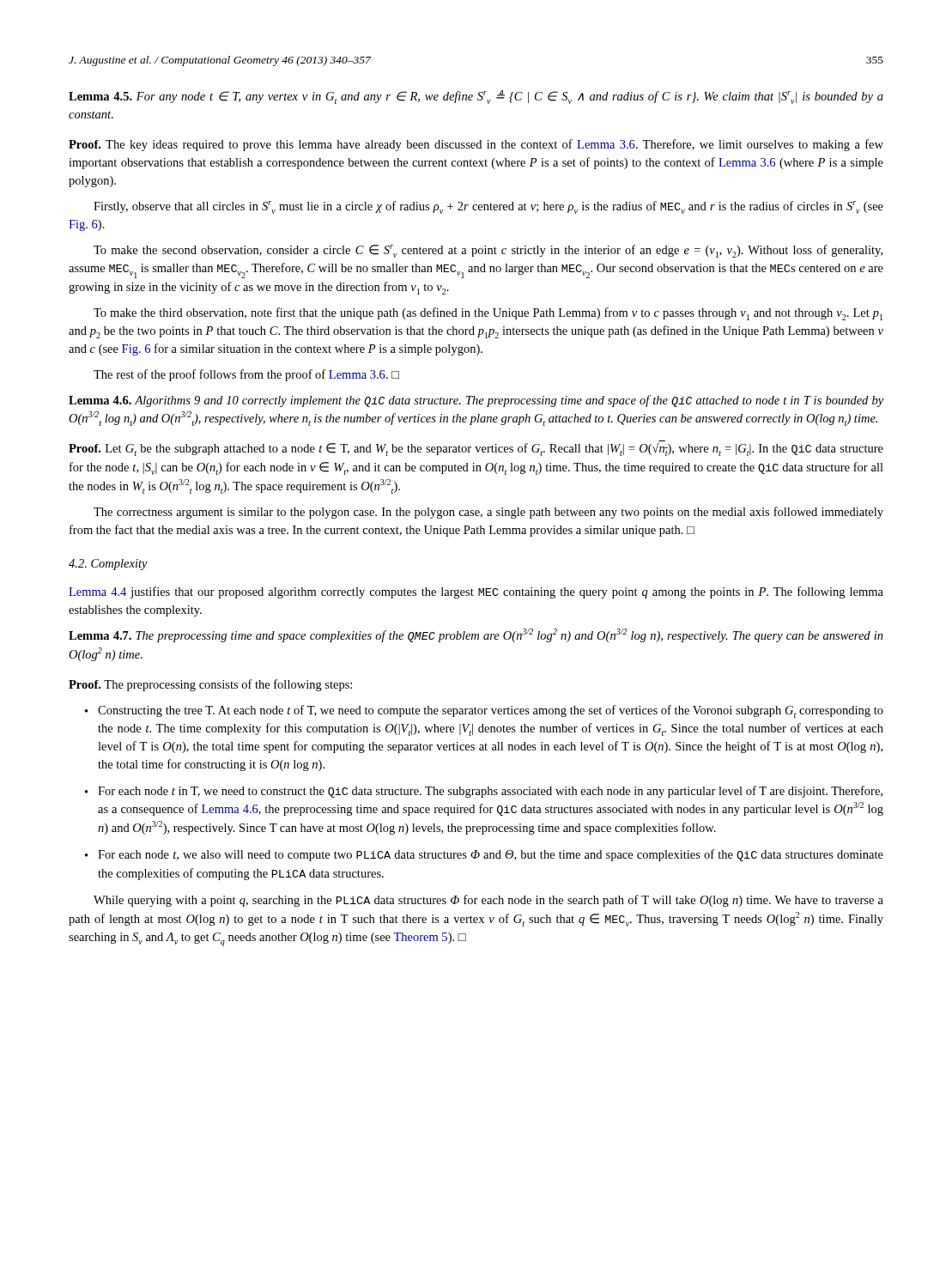Viewport: 952px width, 1288px height.
Task: Locate the text block with the text "Proof. The key ideas required to"
Action: point(476,260)
